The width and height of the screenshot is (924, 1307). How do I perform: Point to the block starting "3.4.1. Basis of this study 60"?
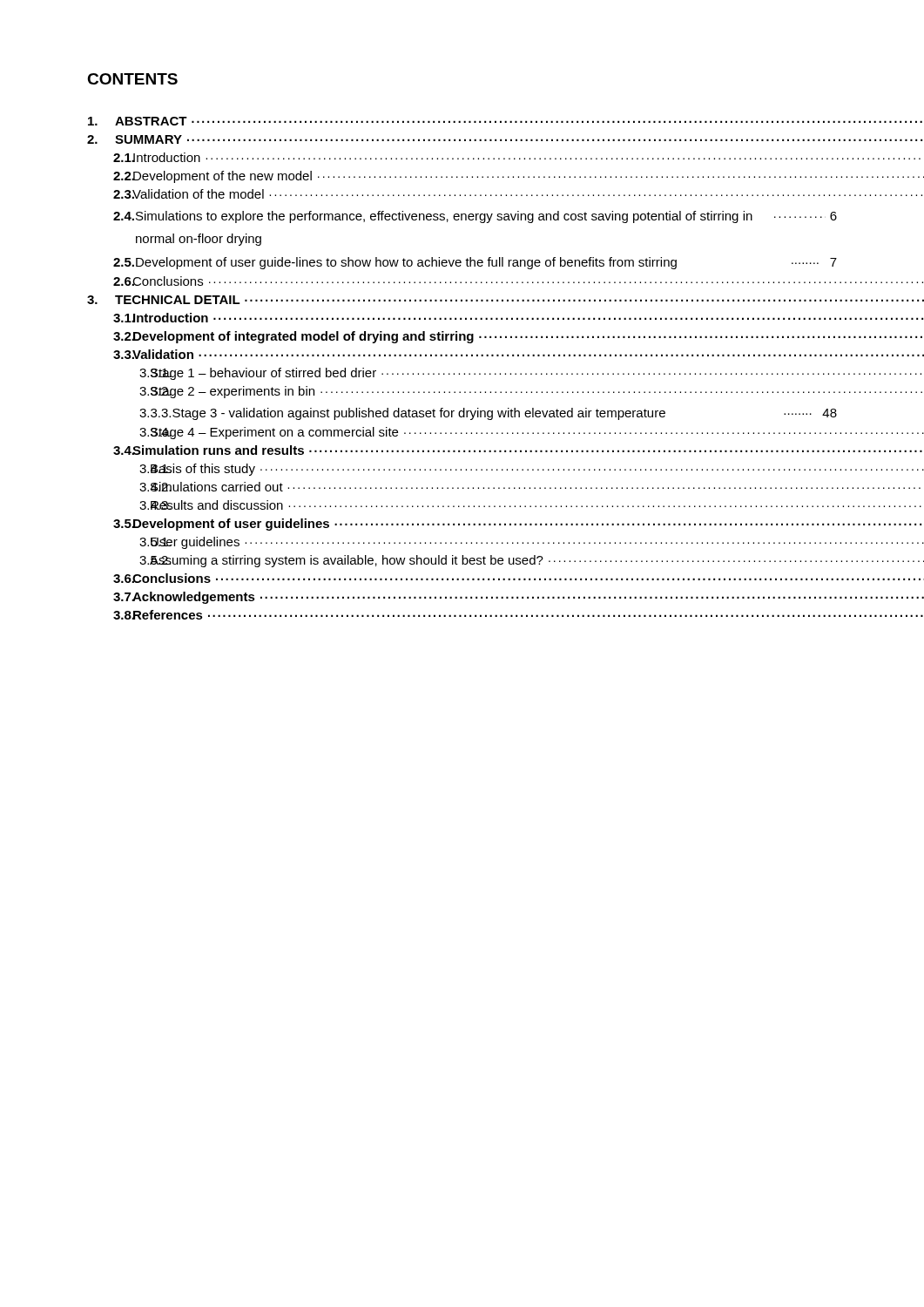[x=462, y=468]
